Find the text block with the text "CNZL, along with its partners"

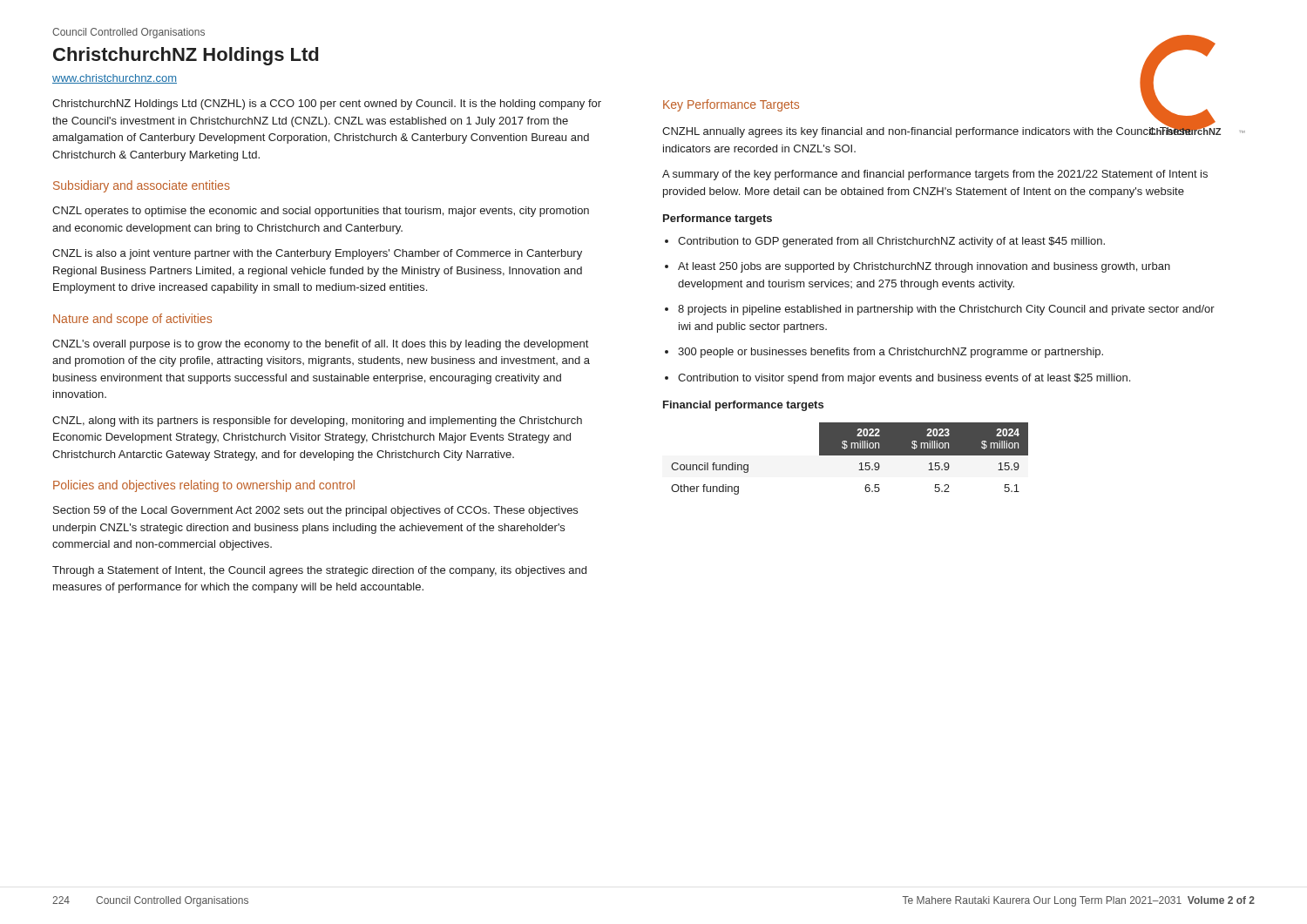pos(331,437)
